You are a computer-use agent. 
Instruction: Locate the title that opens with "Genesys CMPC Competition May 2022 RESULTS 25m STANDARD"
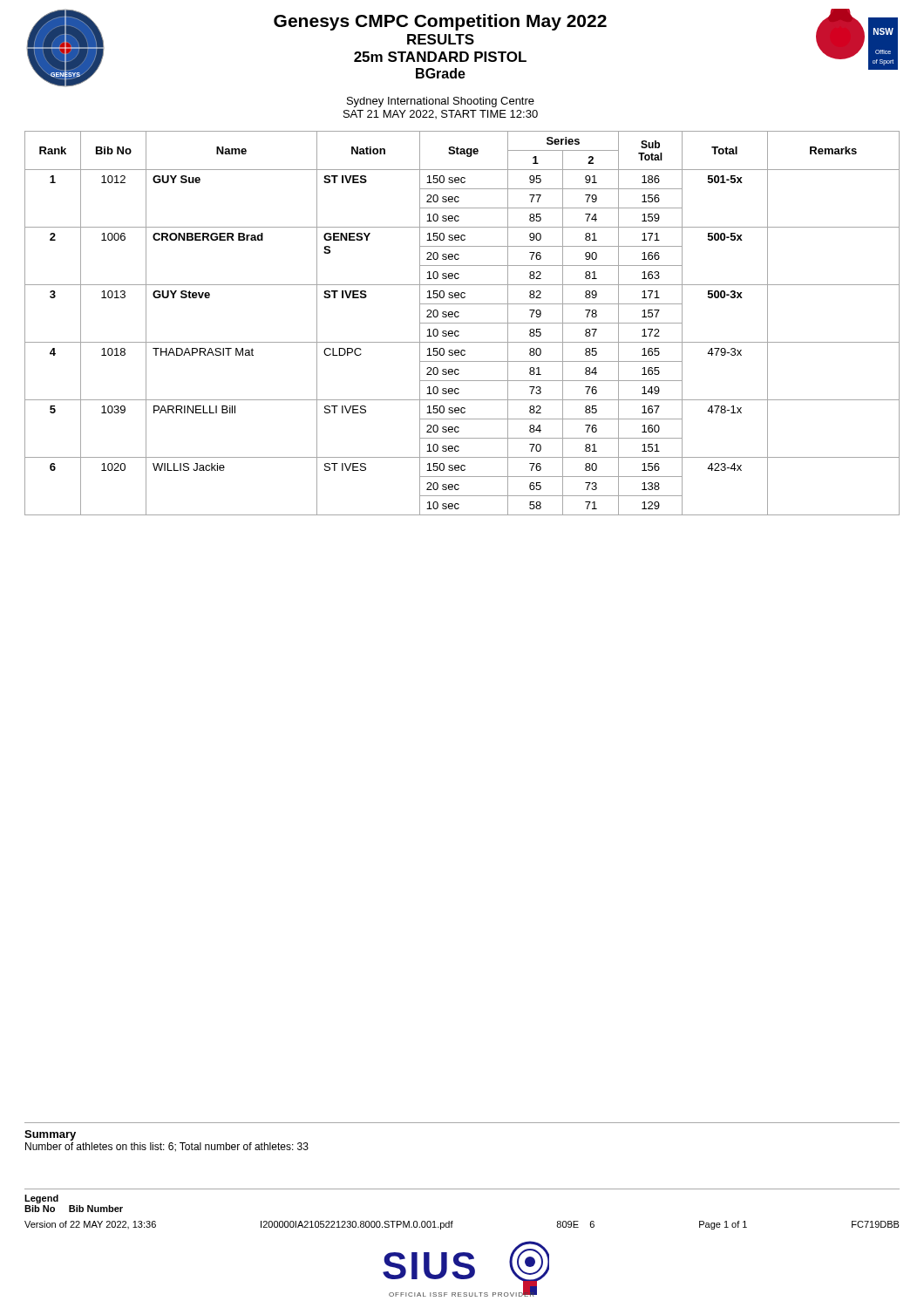[440, 46]
